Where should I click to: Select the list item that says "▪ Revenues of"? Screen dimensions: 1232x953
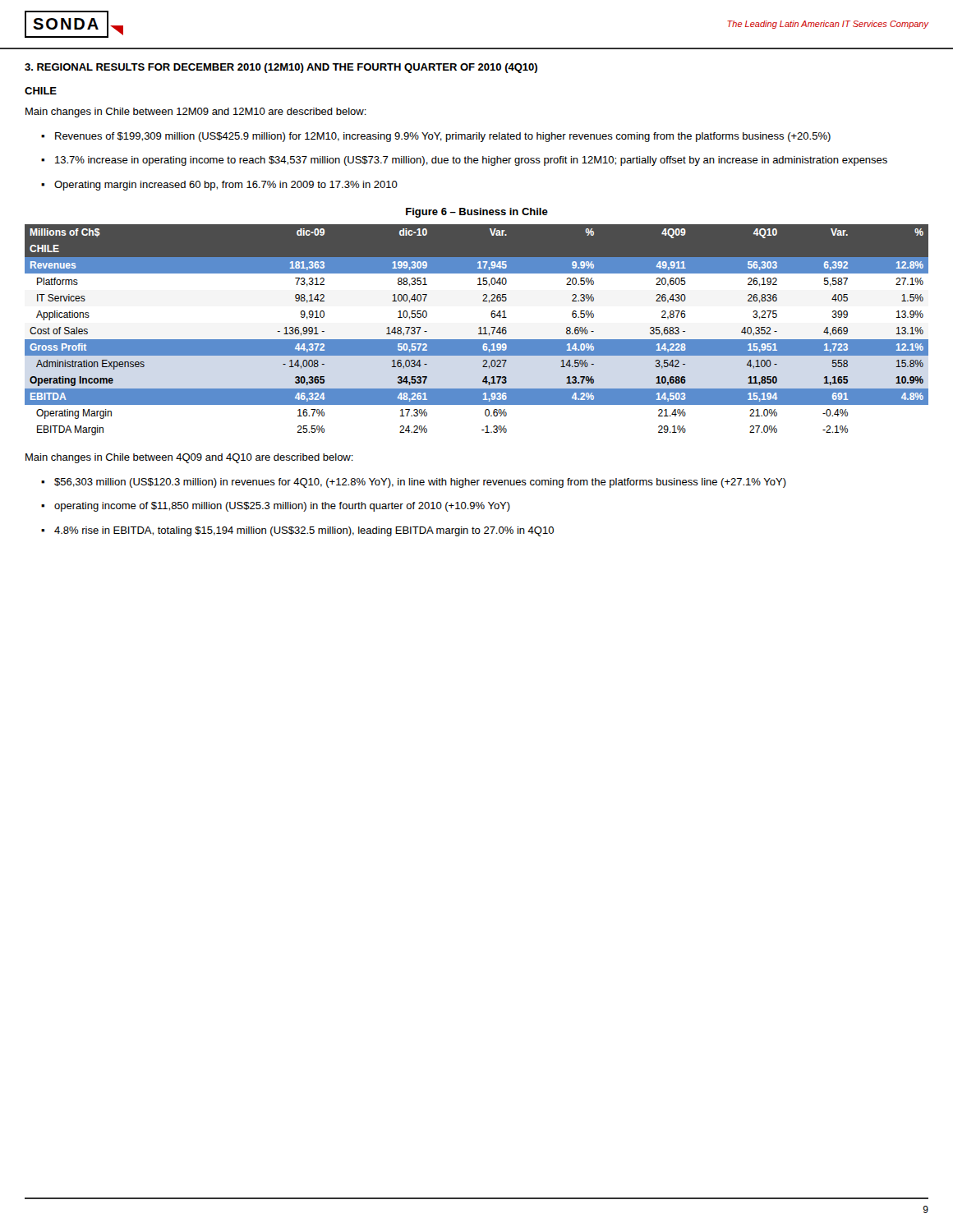(x=436, y=136)
